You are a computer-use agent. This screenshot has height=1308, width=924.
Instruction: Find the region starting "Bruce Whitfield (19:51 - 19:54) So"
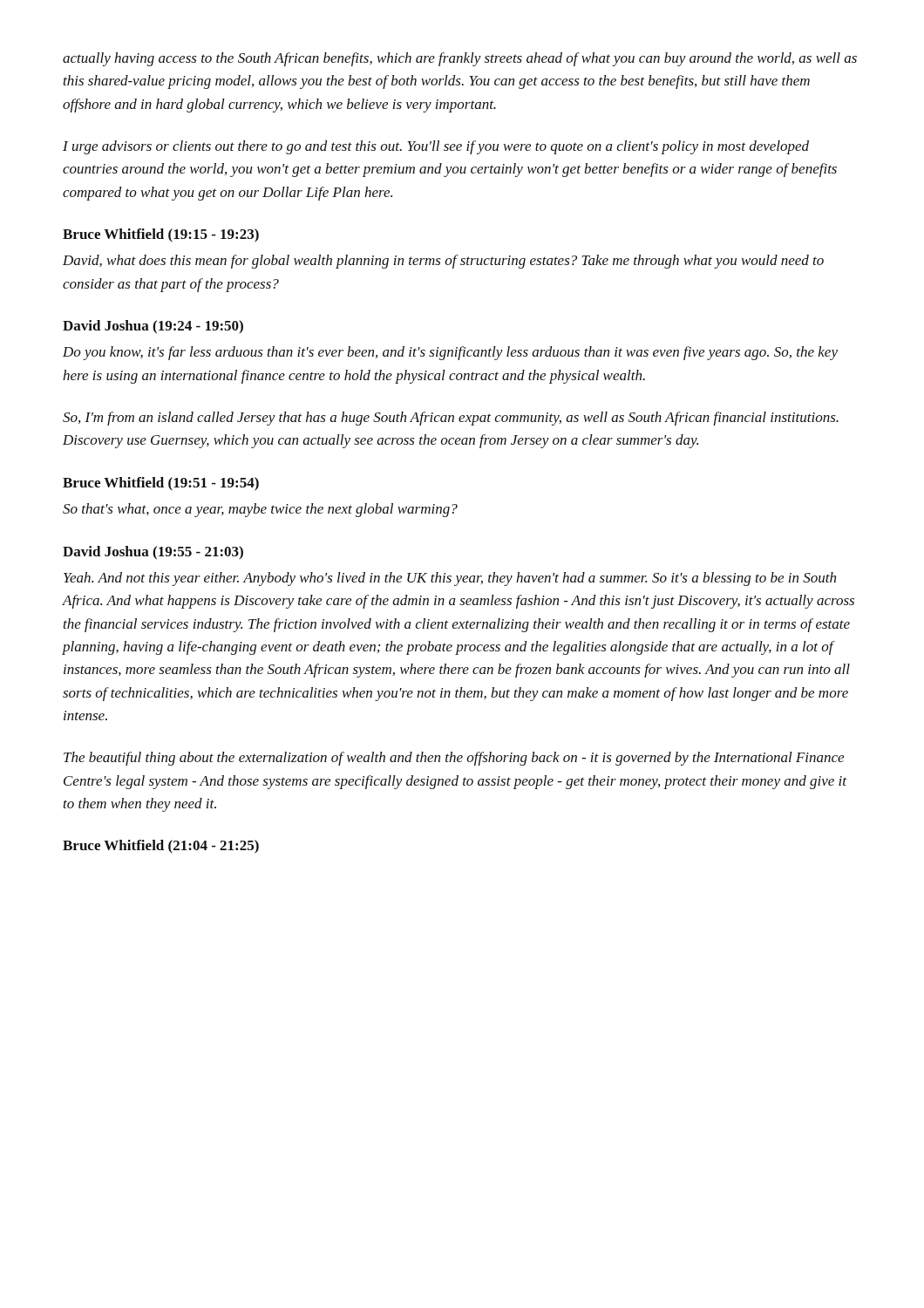click(x=462, y=496)
